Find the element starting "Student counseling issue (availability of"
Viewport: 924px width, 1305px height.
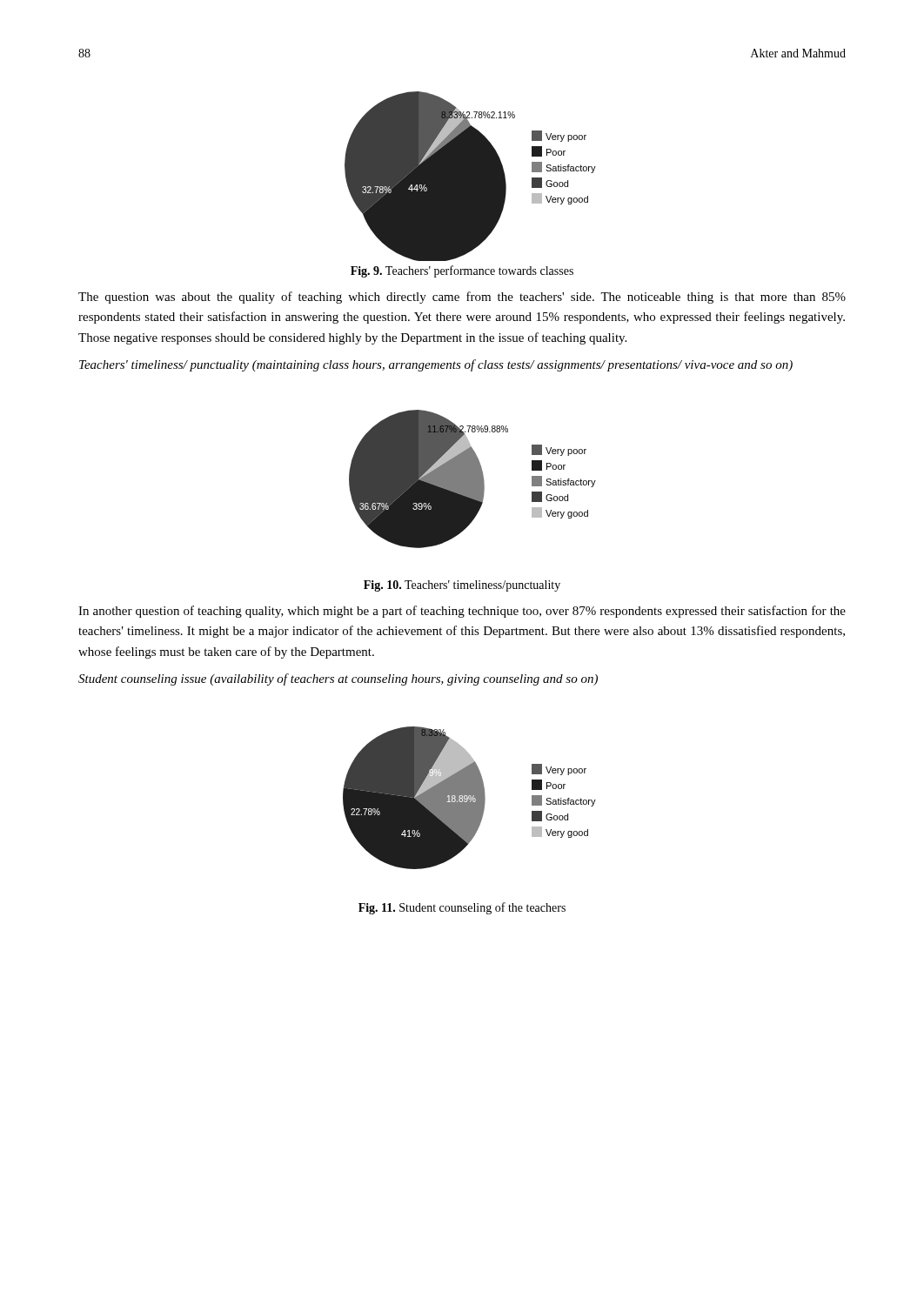pyautogui.click(x=338, y=678)
